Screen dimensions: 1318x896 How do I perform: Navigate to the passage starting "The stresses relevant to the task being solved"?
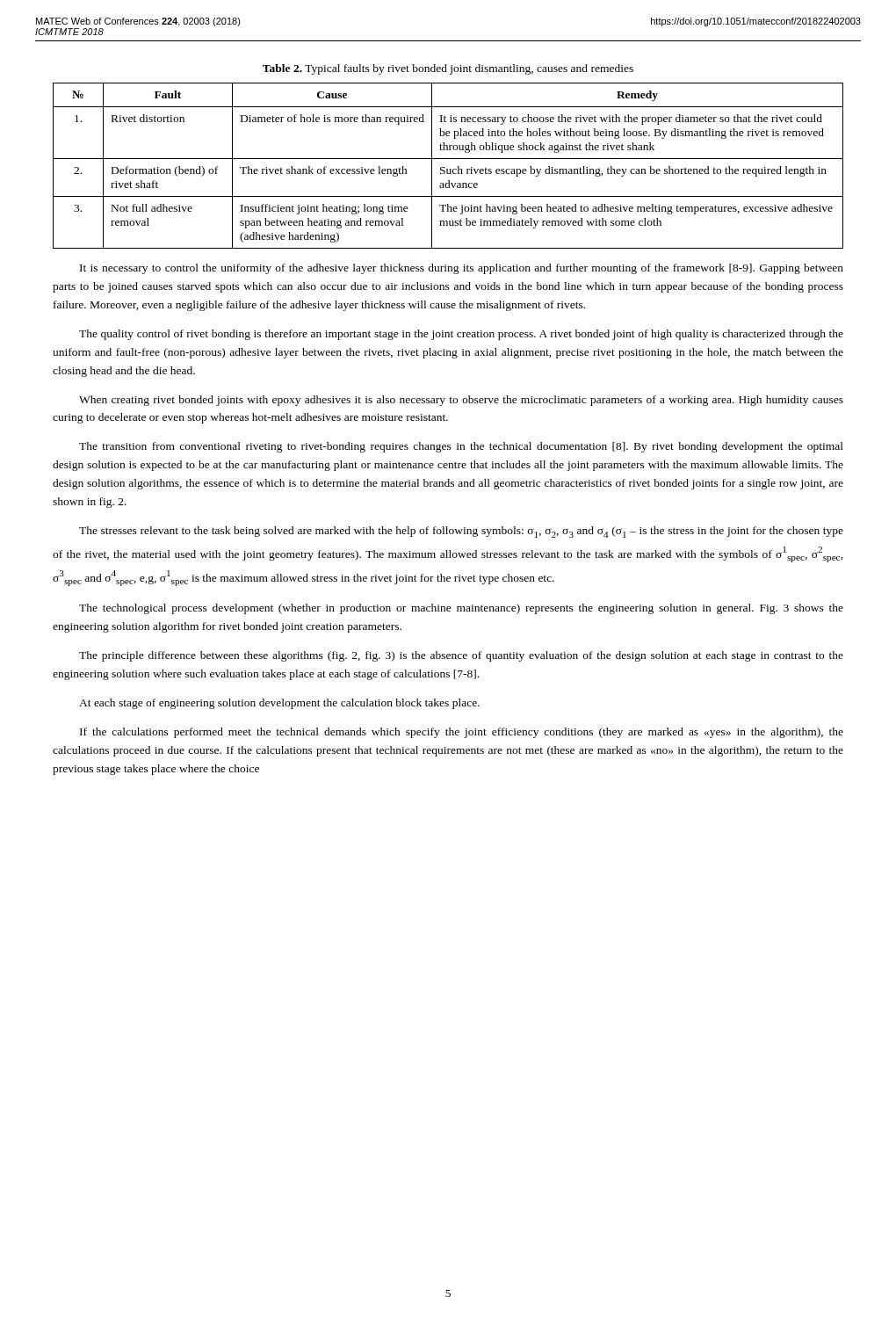point(448,555)
